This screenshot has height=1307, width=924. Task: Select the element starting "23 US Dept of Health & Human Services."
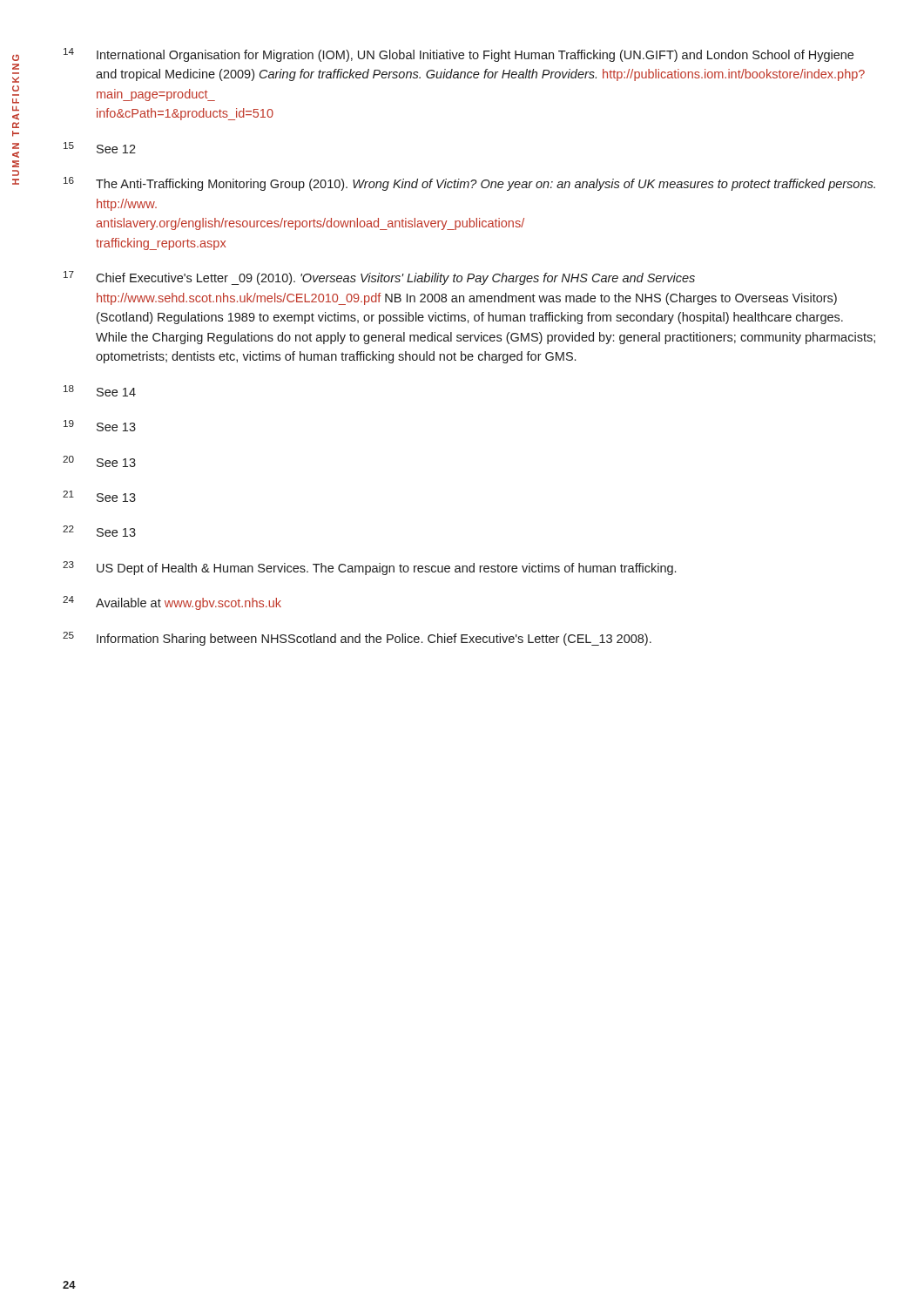471,568
